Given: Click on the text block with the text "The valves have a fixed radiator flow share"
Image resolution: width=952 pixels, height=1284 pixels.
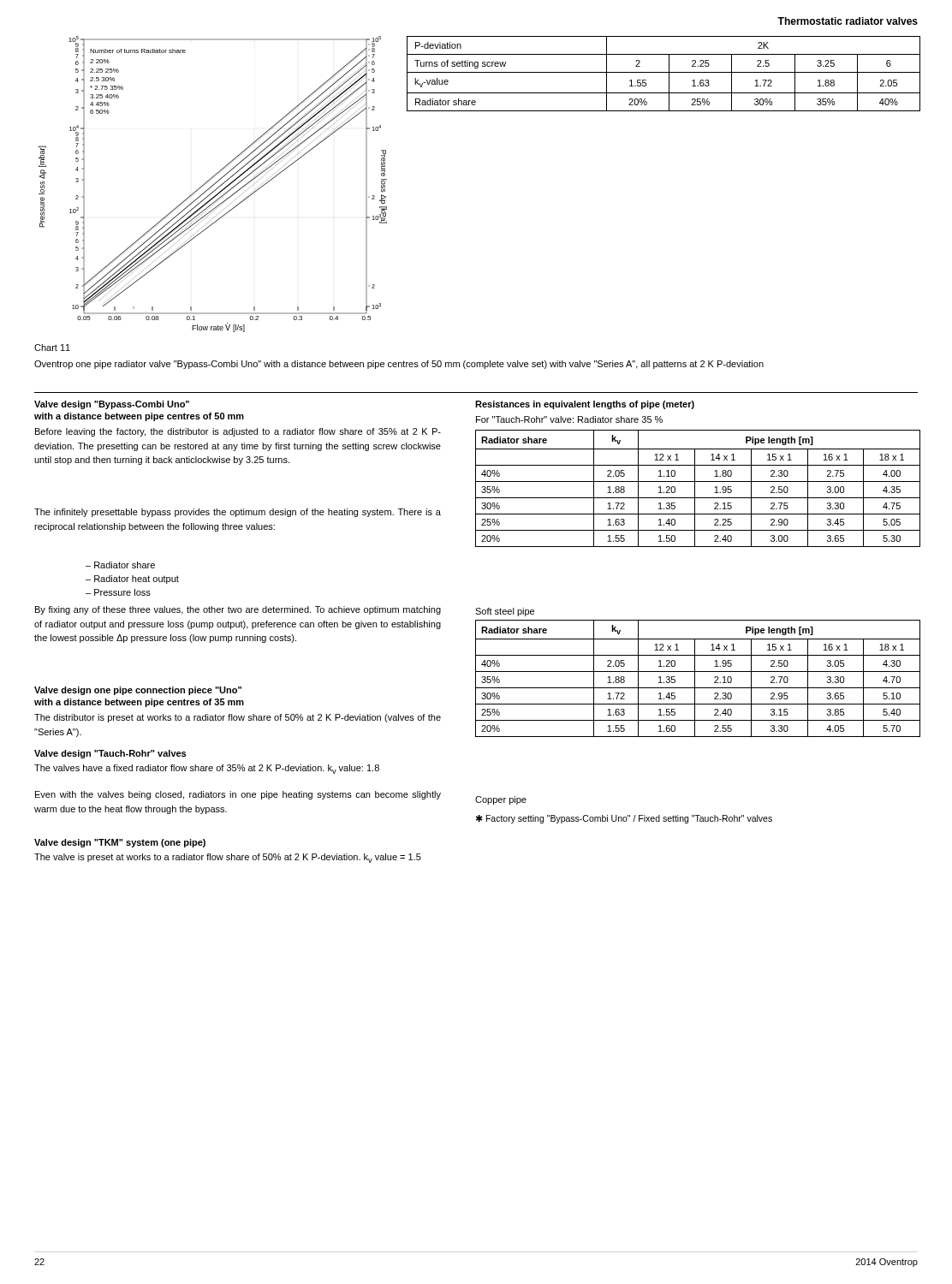Looking at the screenshot, I should click(x=207, y=769).
